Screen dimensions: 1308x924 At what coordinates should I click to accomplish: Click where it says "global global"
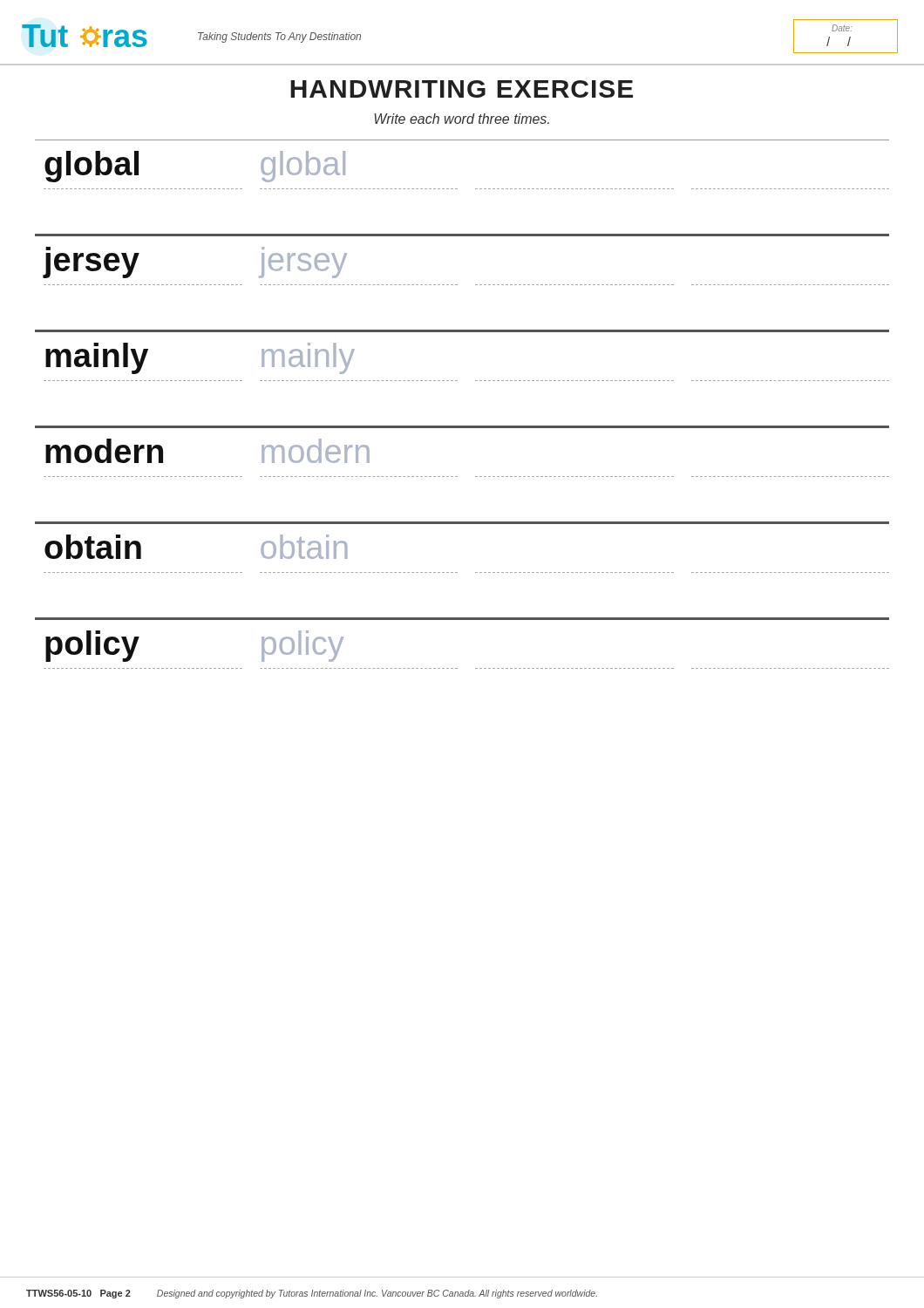click(462, 171)
